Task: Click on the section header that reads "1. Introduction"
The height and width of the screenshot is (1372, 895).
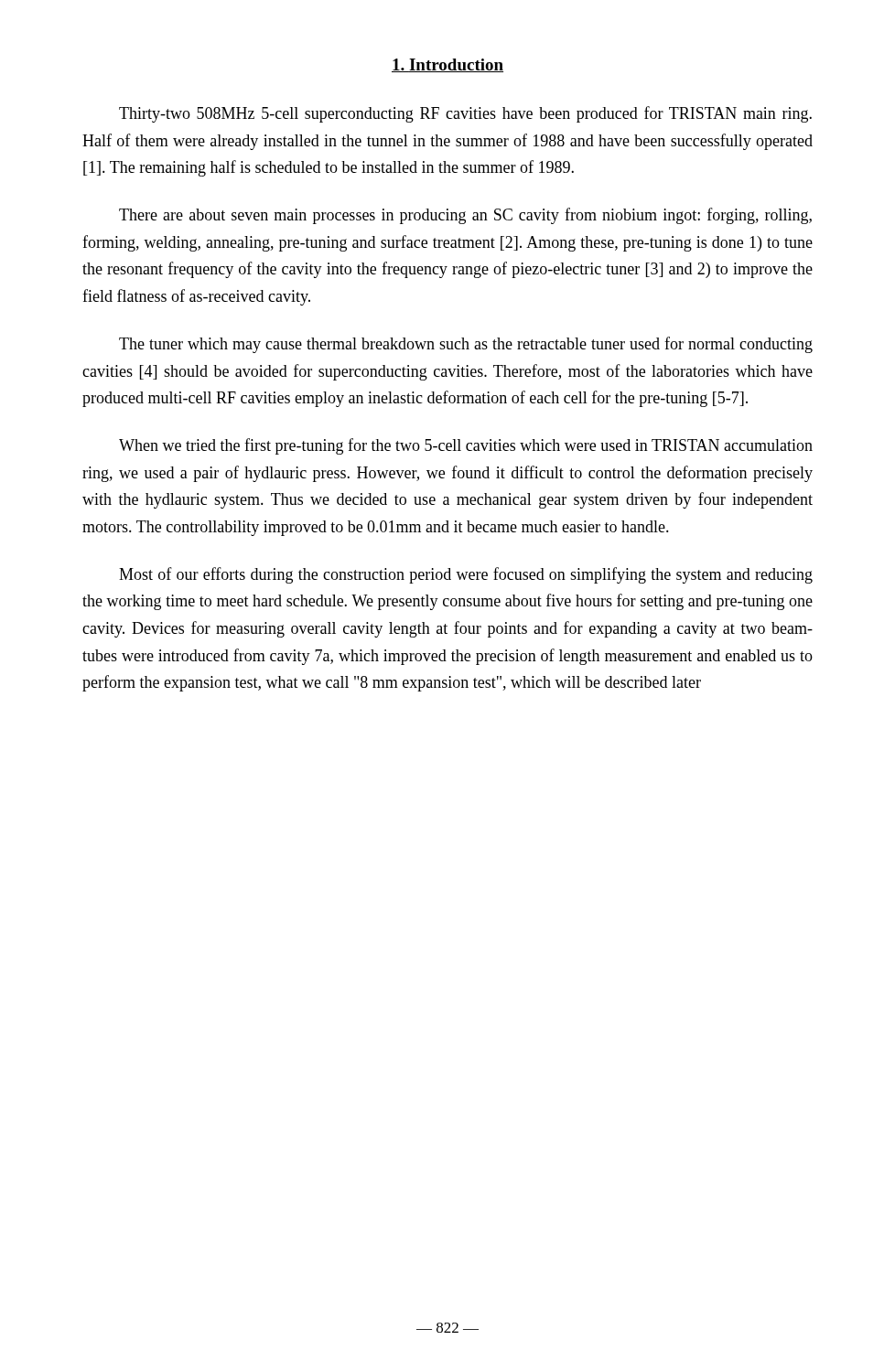Action: (x=448, y=64)
